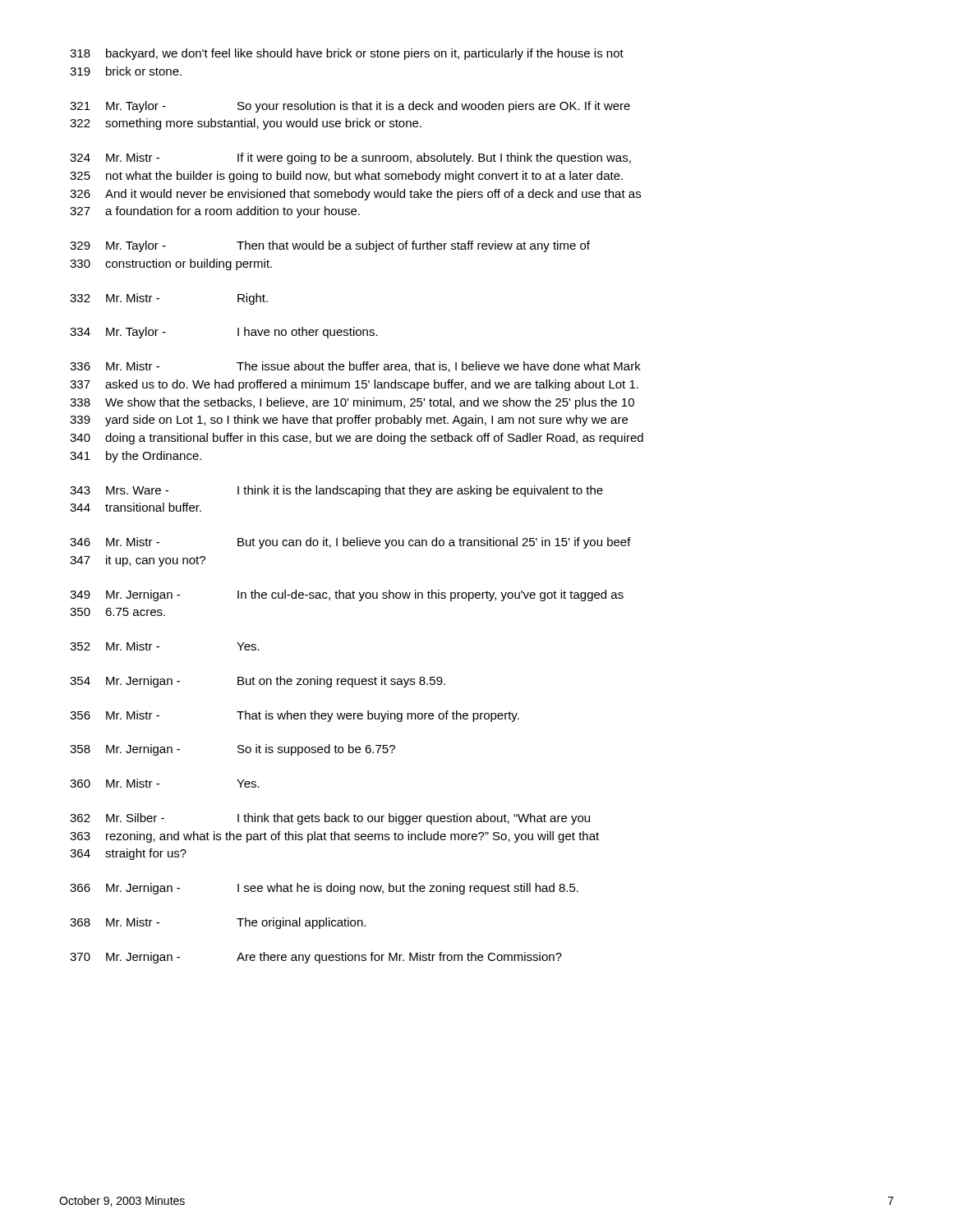Click the passage that begins "358 Mr. Jernigan -So it is"
The width and height of the screenshot is (953, 1232).
pos(143,749)
